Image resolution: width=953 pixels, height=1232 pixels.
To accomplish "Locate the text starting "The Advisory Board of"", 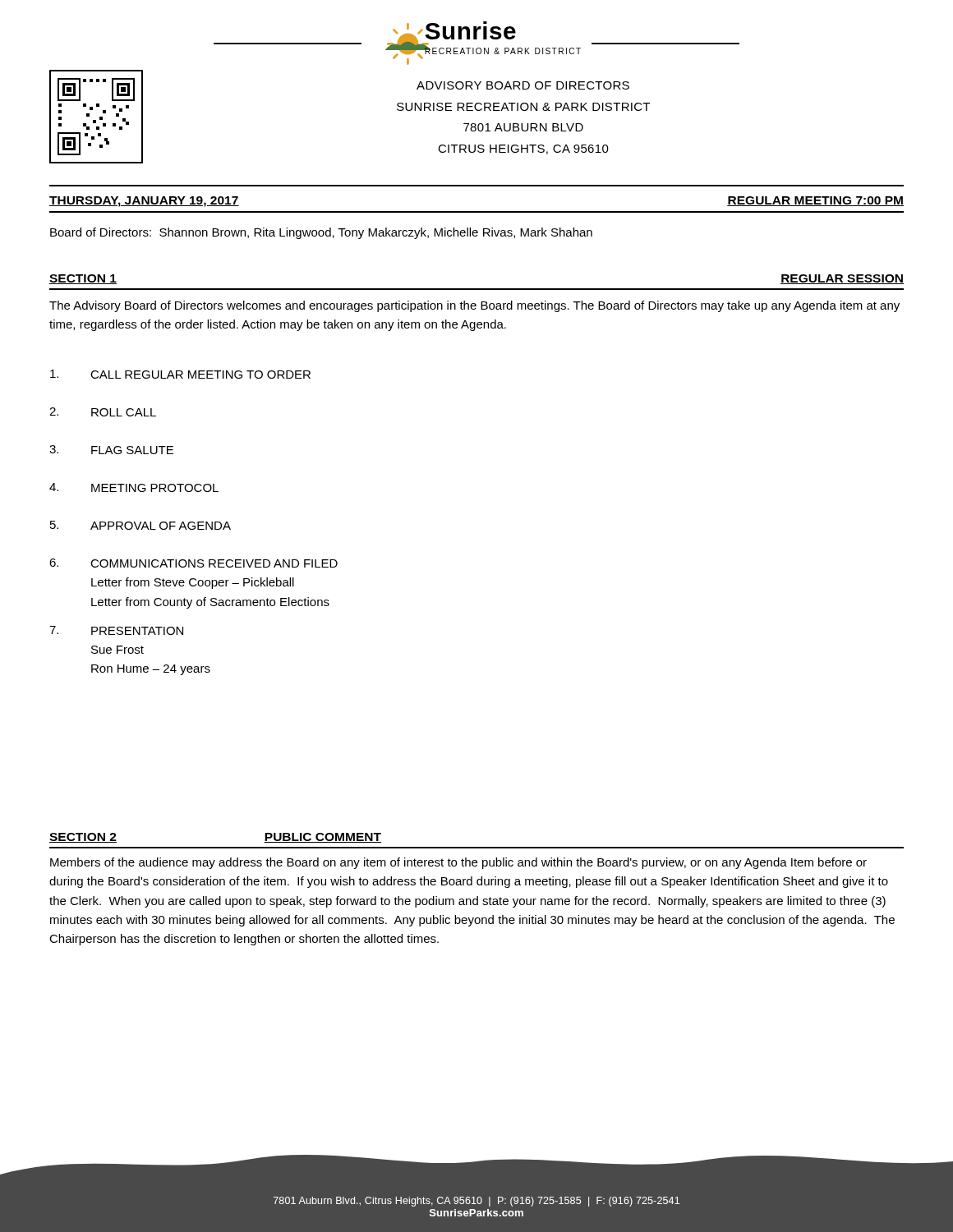I will point(475,315).
